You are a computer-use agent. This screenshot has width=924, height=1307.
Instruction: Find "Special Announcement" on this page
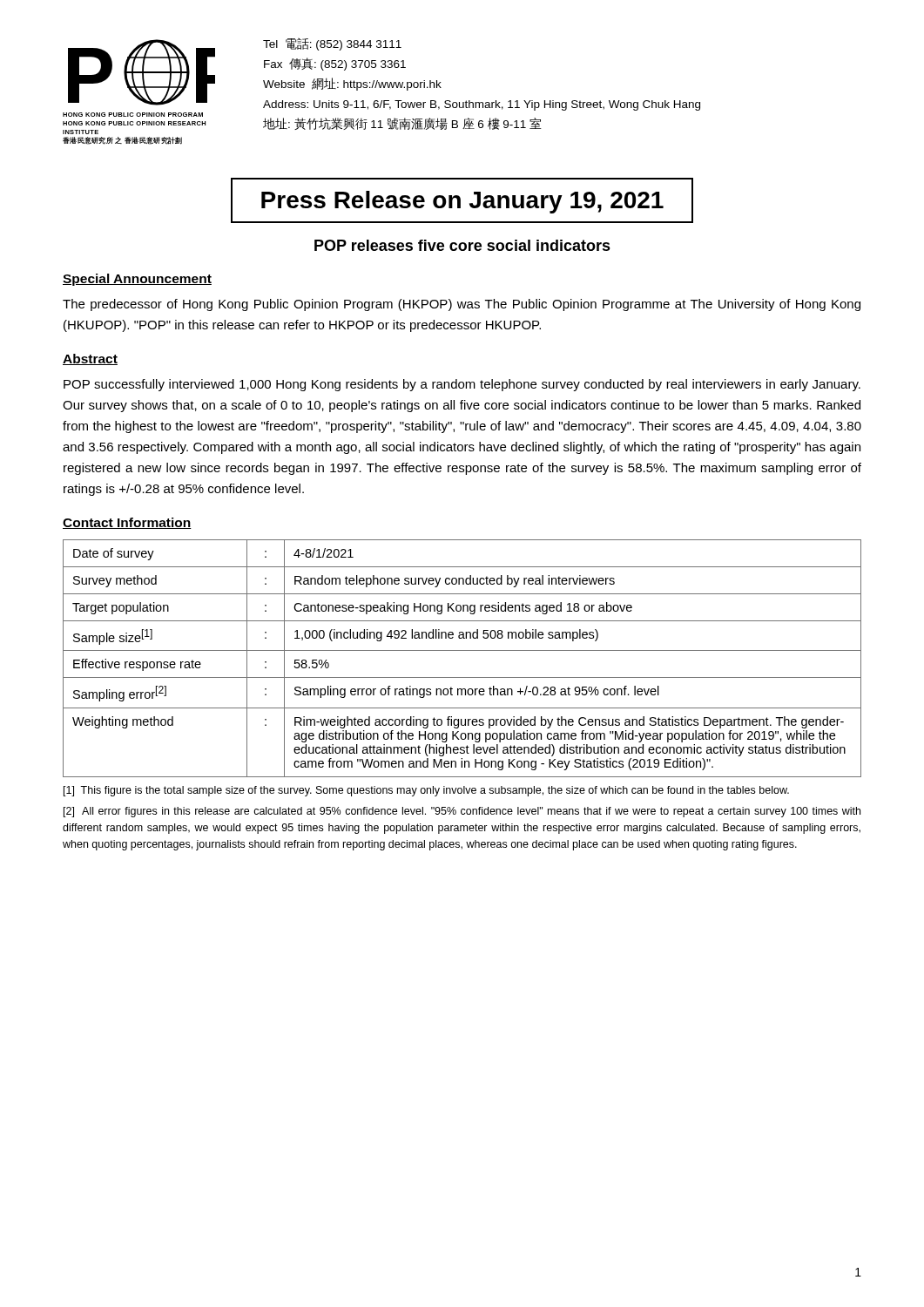pos(137,278)
